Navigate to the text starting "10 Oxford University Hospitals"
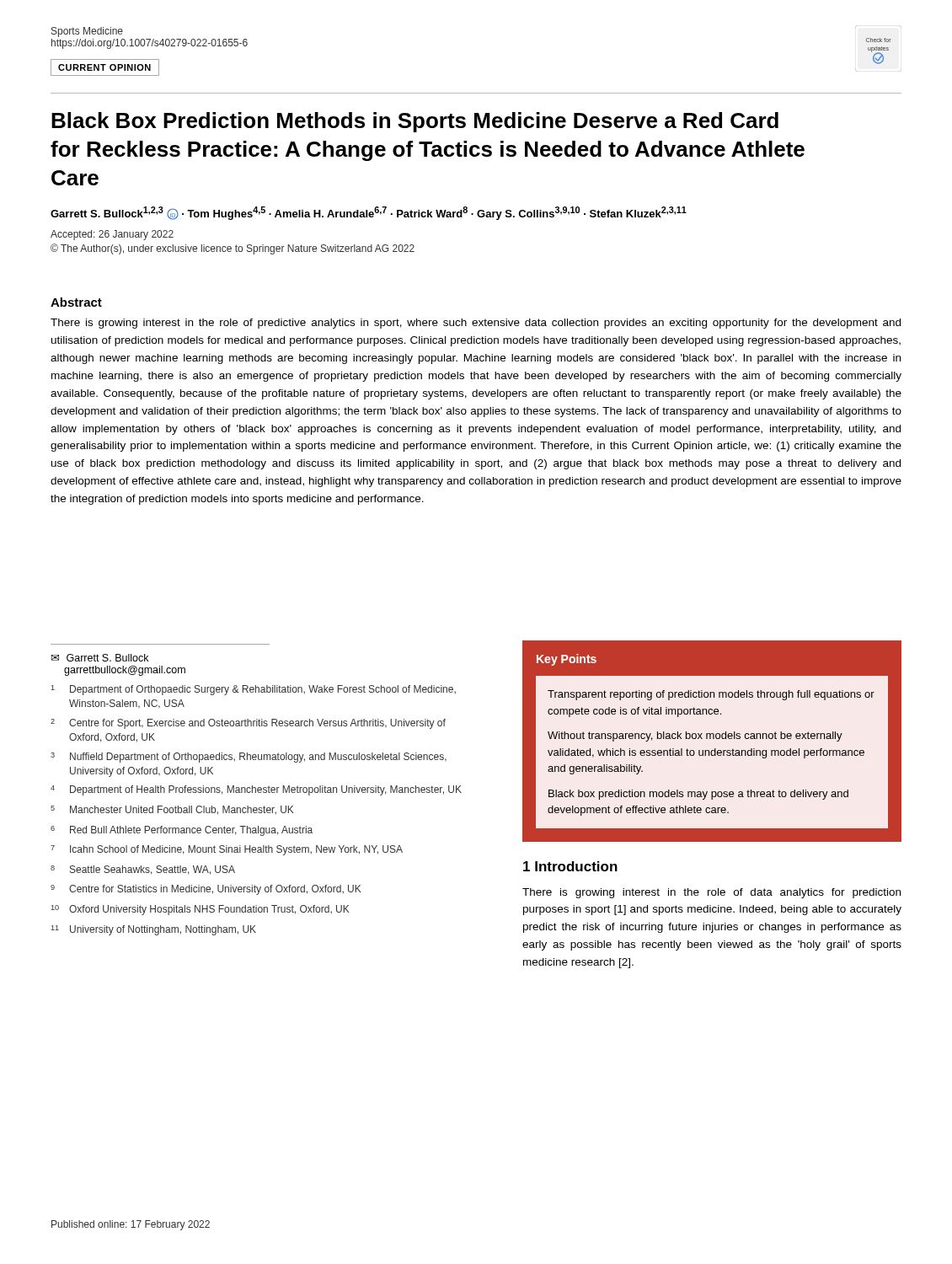 point(265,910)
